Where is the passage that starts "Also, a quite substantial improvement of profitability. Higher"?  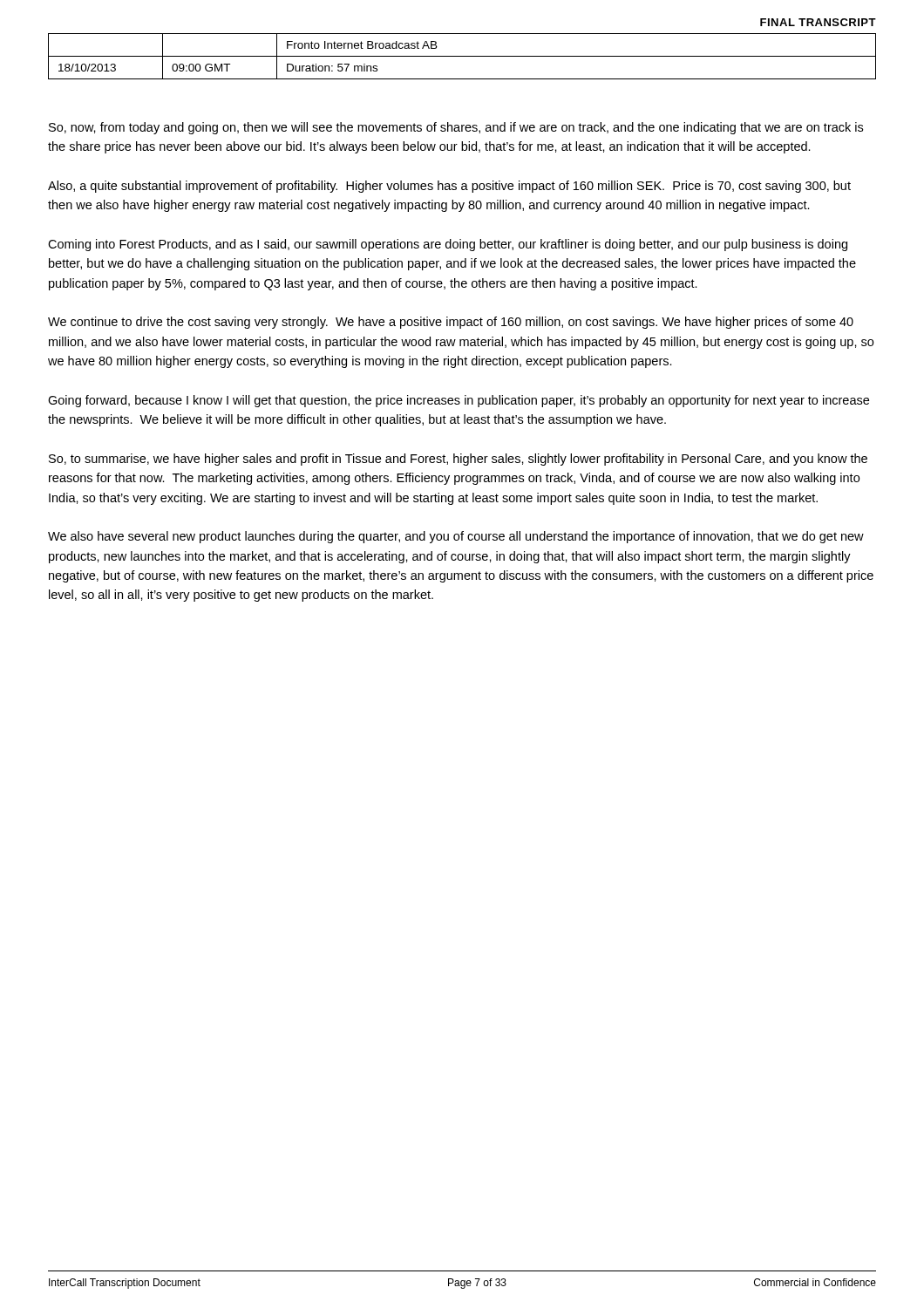tap(449, 195)
